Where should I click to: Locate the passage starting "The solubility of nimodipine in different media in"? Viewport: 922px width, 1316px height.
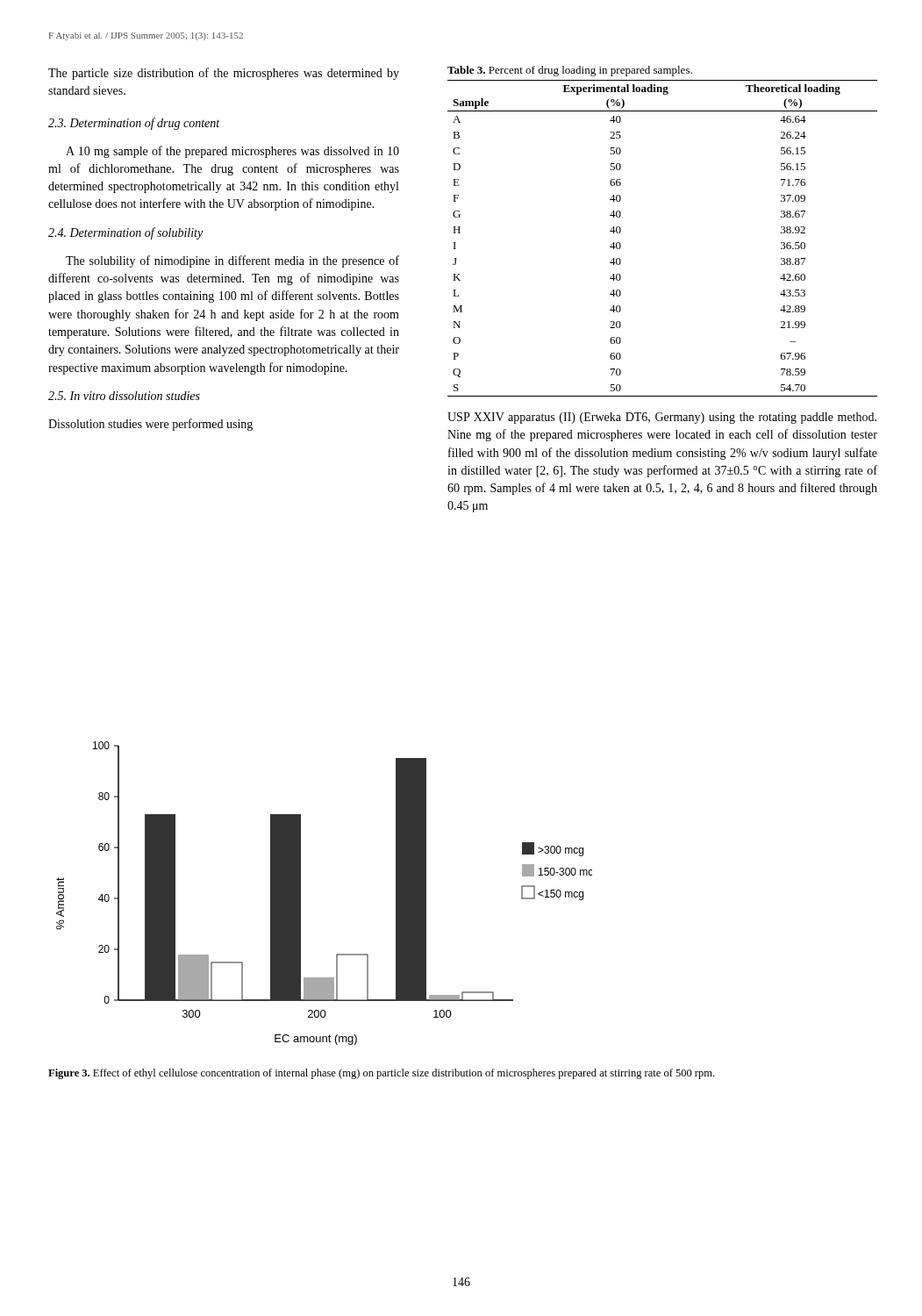point(224,315)
